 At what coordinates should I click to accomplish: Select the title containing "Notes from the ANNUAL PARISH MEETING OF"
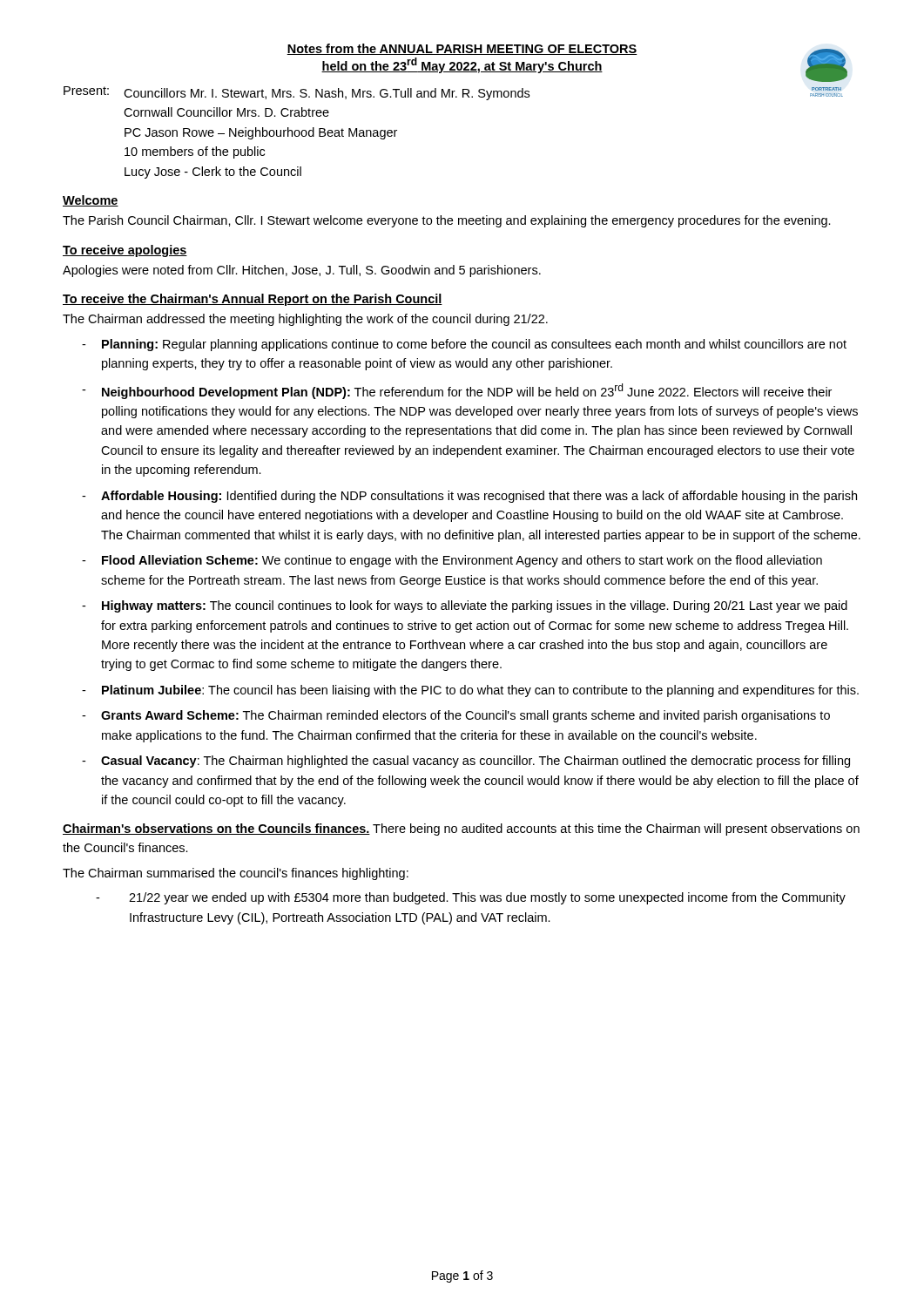click(x=462, y=57)
